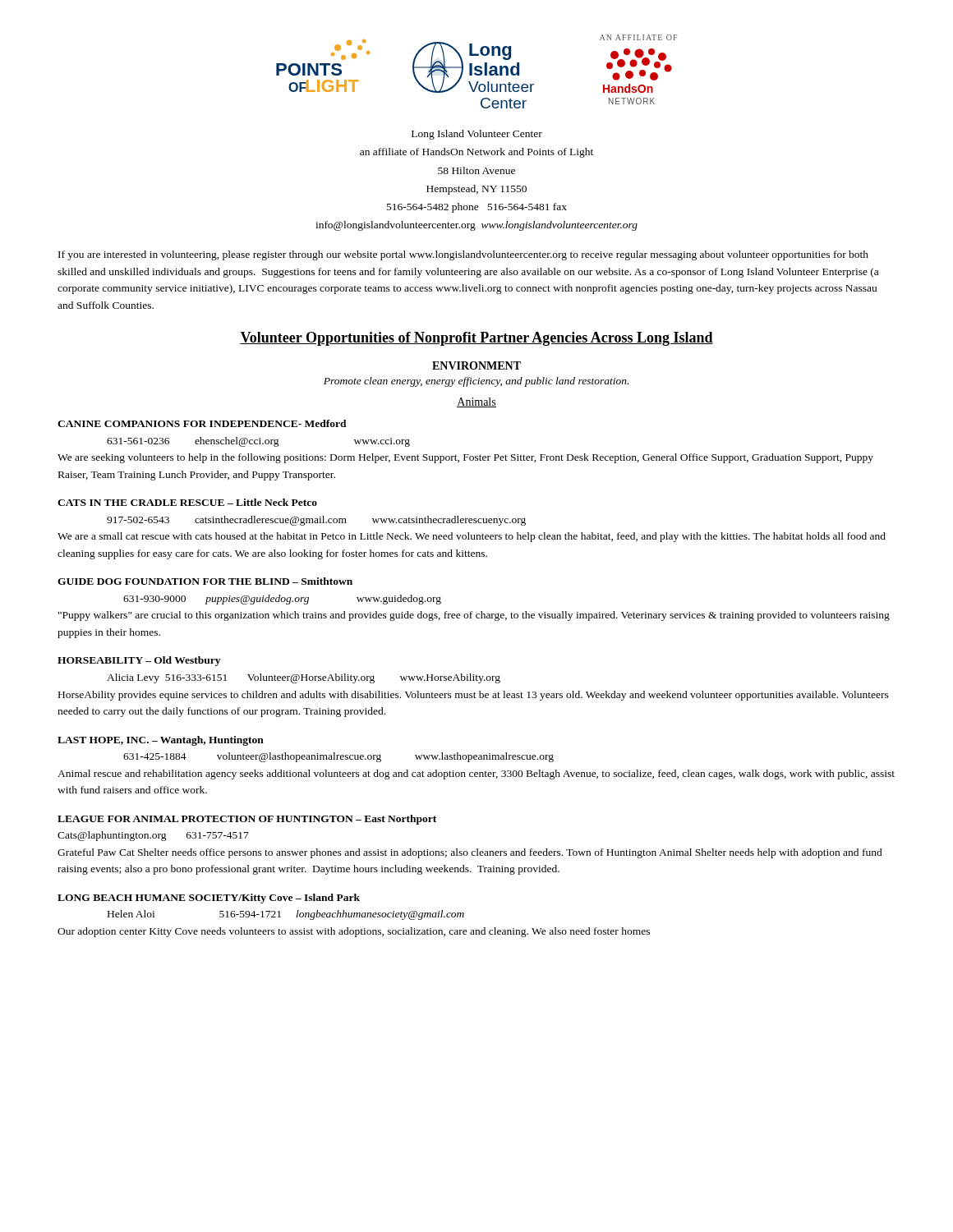Screen dimensions: 1232x953
Task: Select the text block with the text "If you are"
Action: point(468,280)
